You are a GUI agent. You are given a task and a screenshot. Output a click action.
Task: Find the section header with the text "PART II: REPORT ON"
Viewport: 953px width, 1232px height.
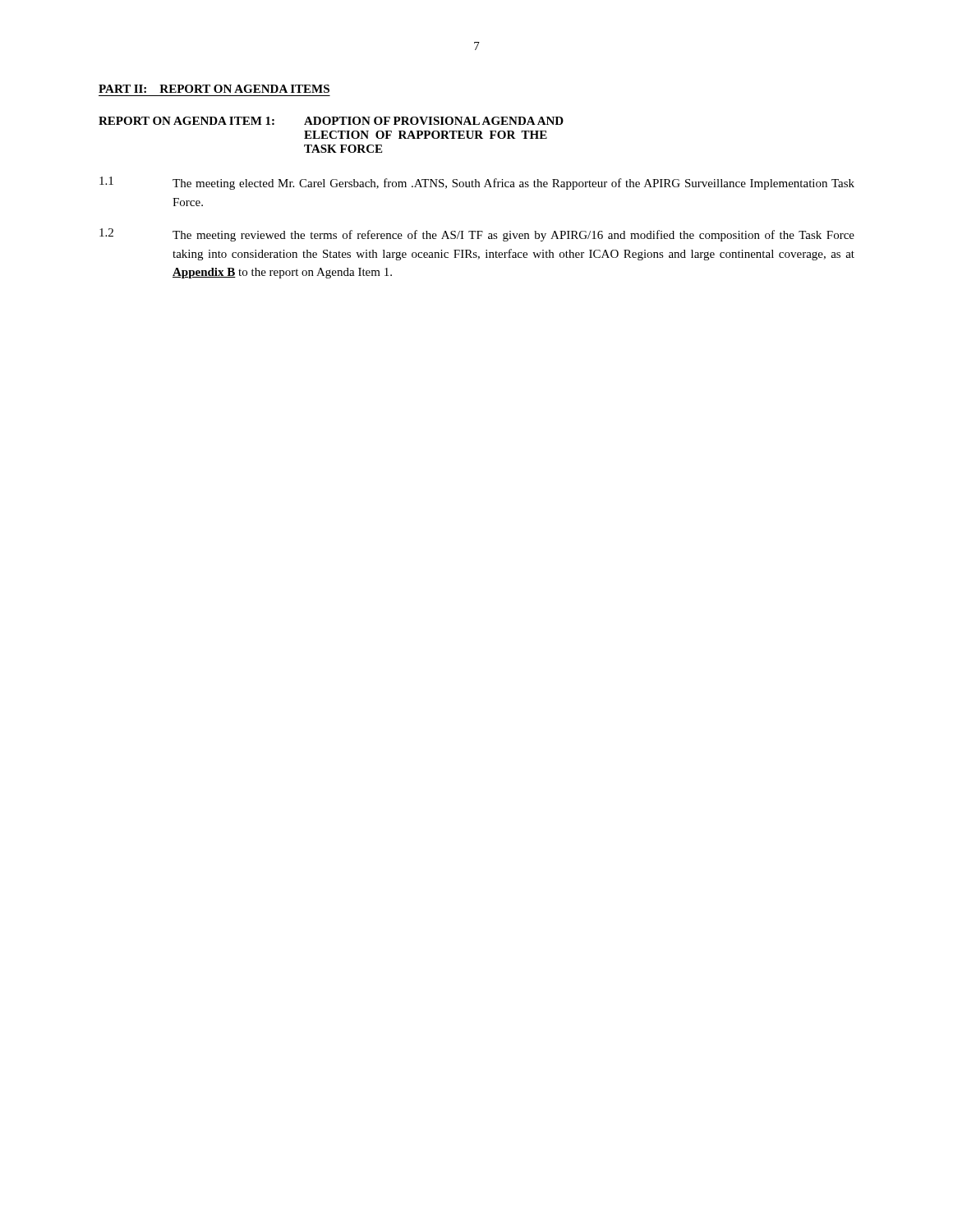[x=214, y=89]
